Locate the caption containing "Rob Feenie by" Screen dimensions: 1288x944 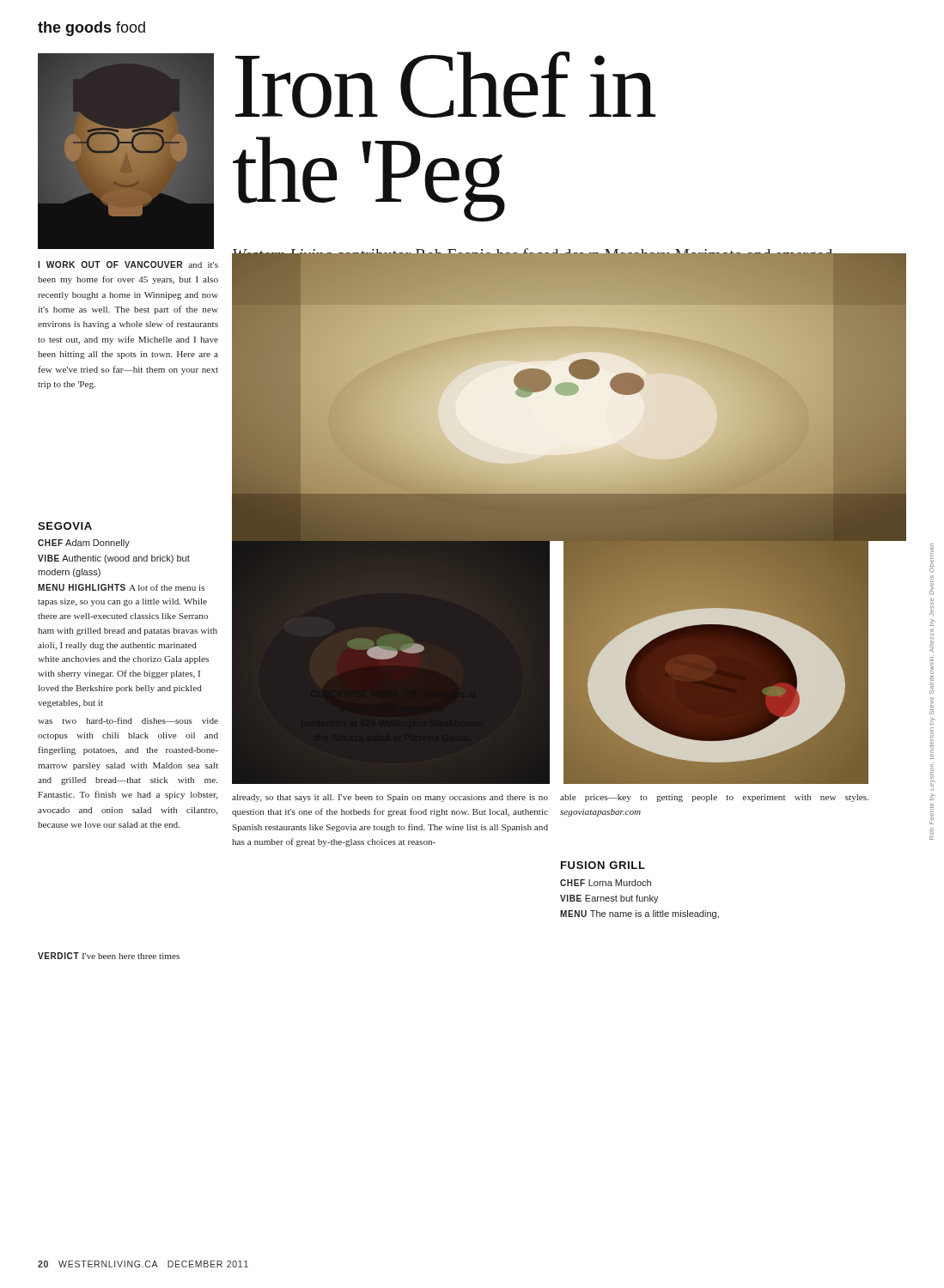pos(931,691)
